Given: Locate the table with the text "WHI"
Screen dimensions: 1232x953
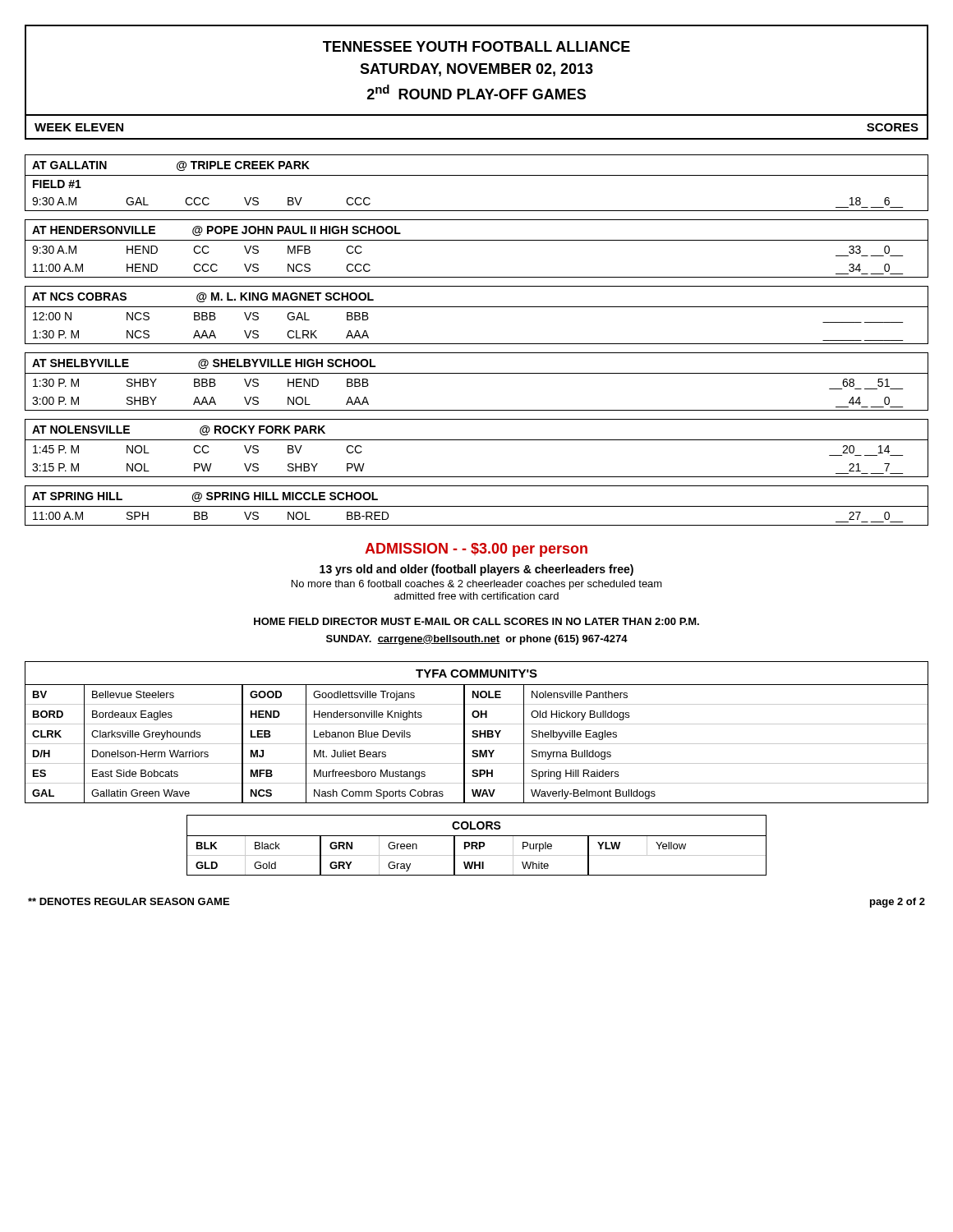Looking at the screenshot, I should click(476, 845).
